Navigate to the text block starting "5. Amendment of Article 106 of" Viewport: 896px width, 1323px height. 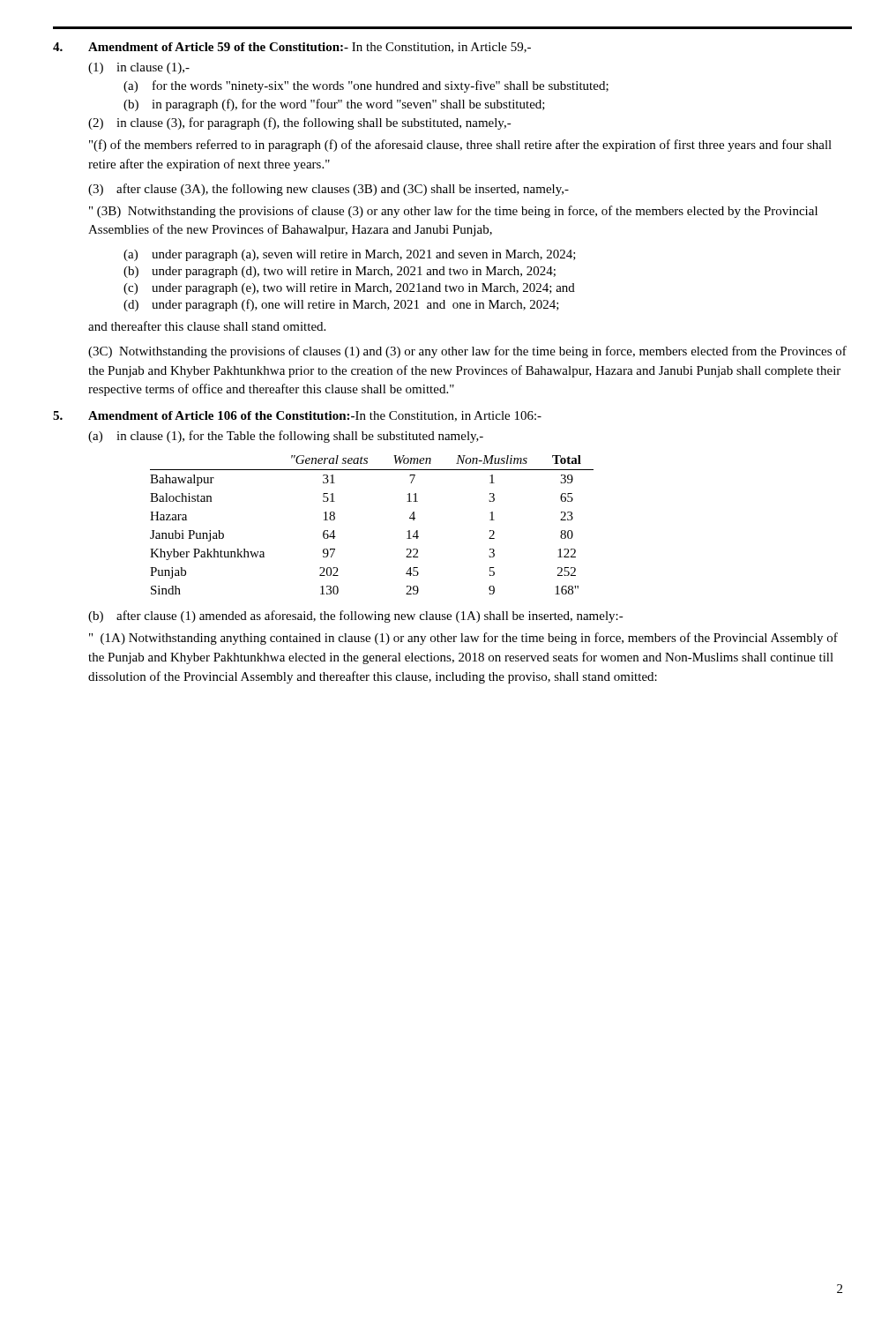click(x=297, y=416)
